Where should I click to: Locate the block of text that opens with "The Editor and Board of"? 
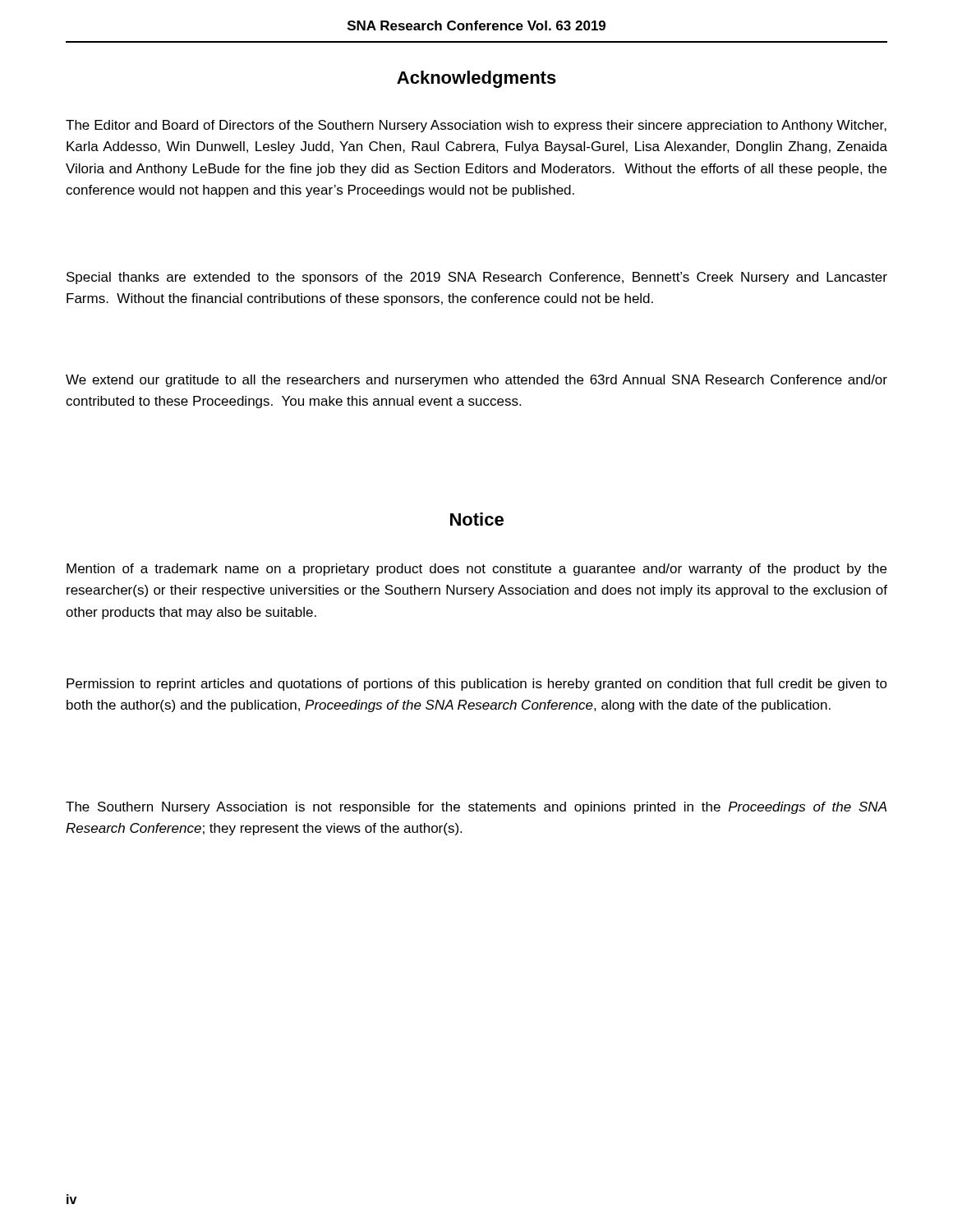pyautogui.click(x=476, y=158)
